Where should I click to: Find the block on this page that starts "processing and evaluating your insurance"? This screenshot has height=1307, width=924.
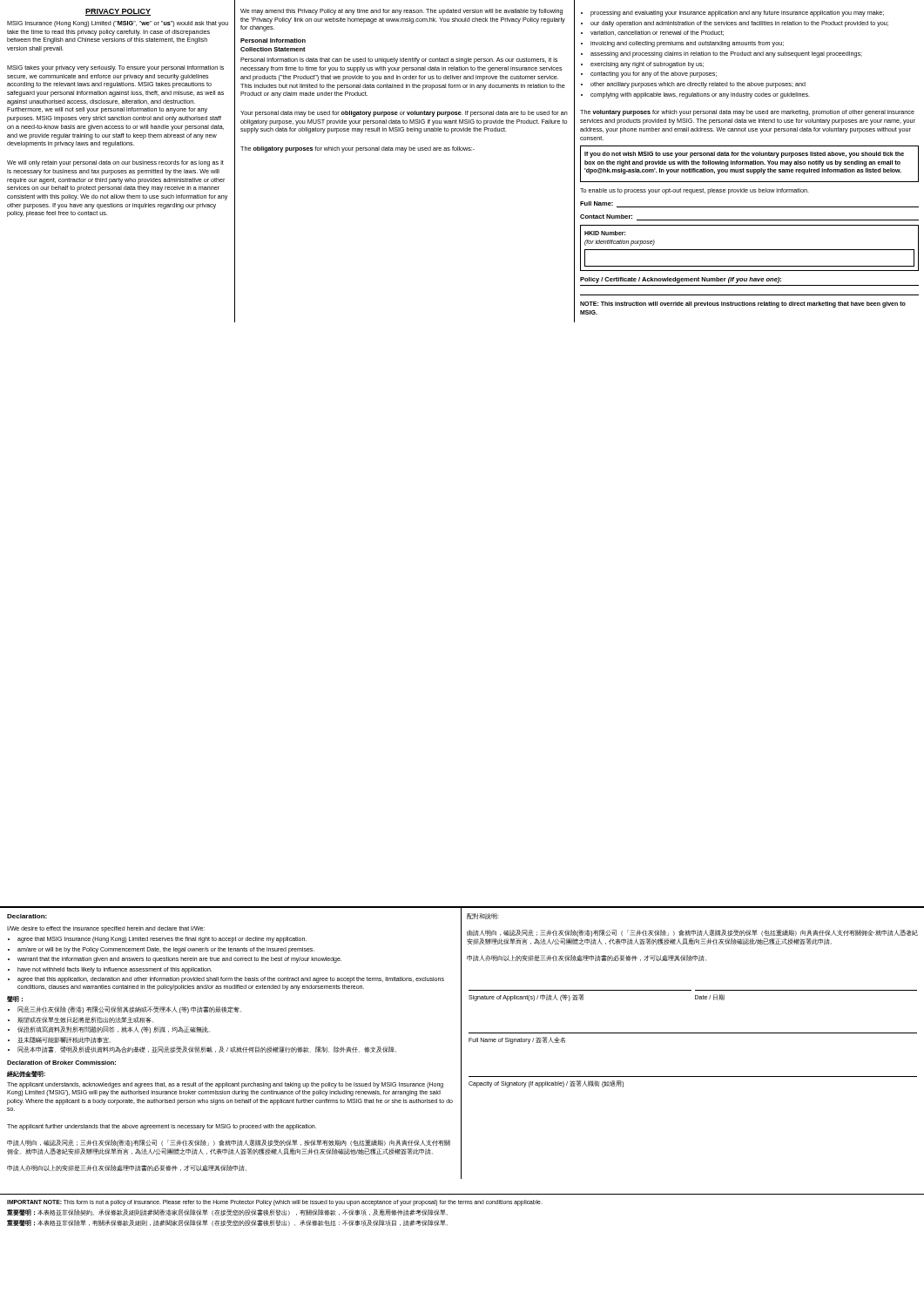(749, 76)
